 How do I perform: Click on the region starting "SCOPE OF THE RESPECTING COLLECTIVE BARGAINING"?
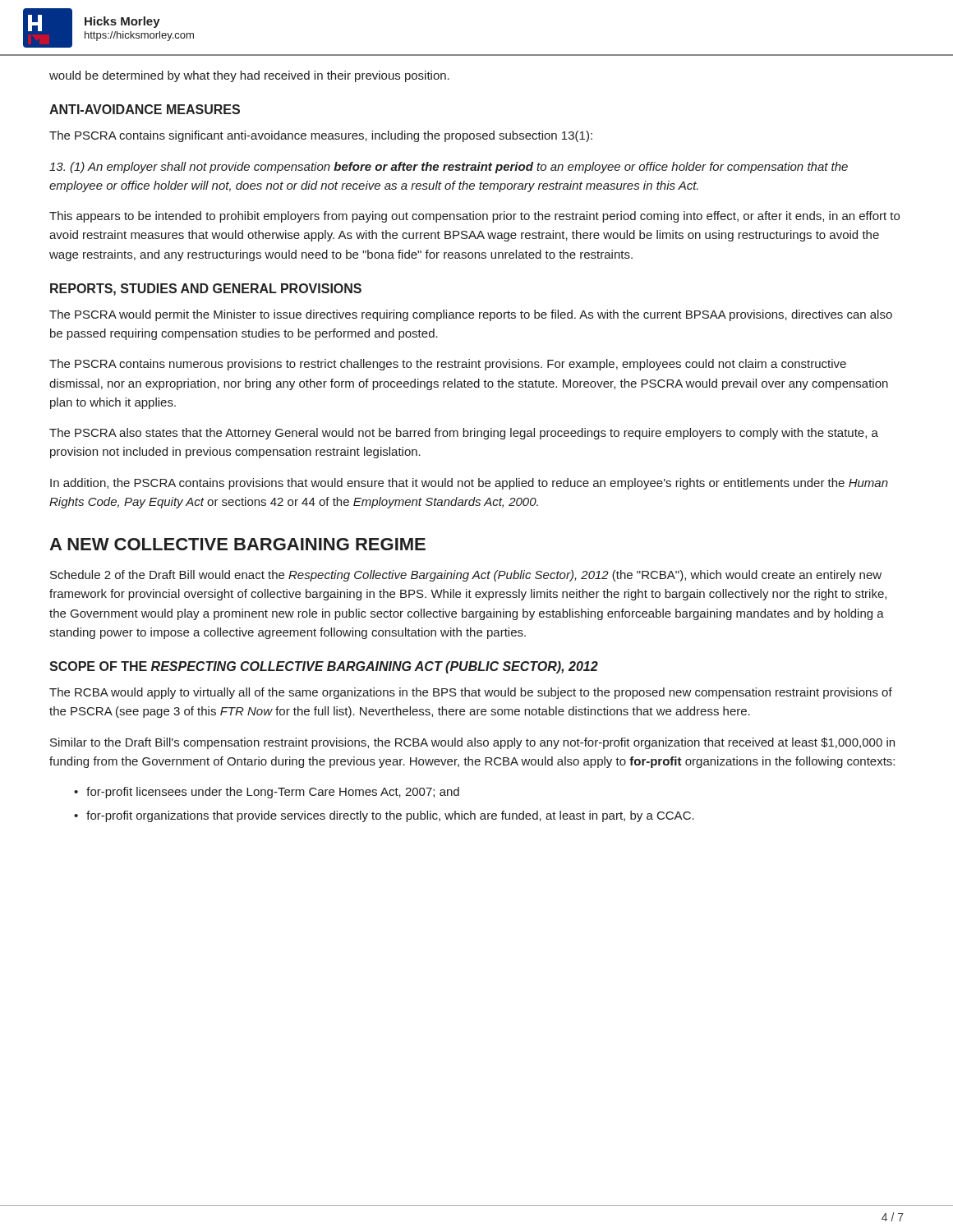[324, 667]
